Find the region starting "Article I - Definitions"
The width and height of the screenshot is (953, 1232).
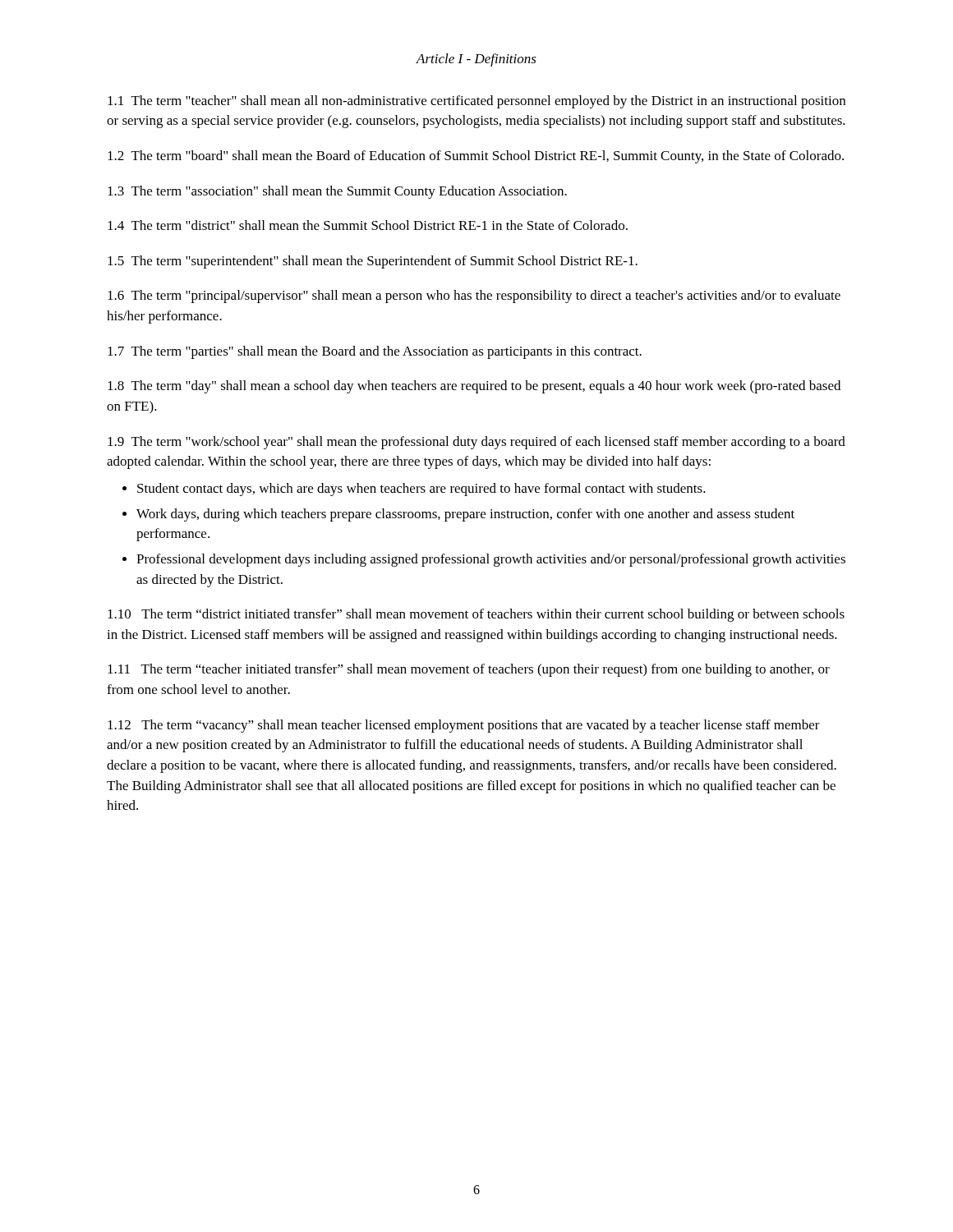476,59
